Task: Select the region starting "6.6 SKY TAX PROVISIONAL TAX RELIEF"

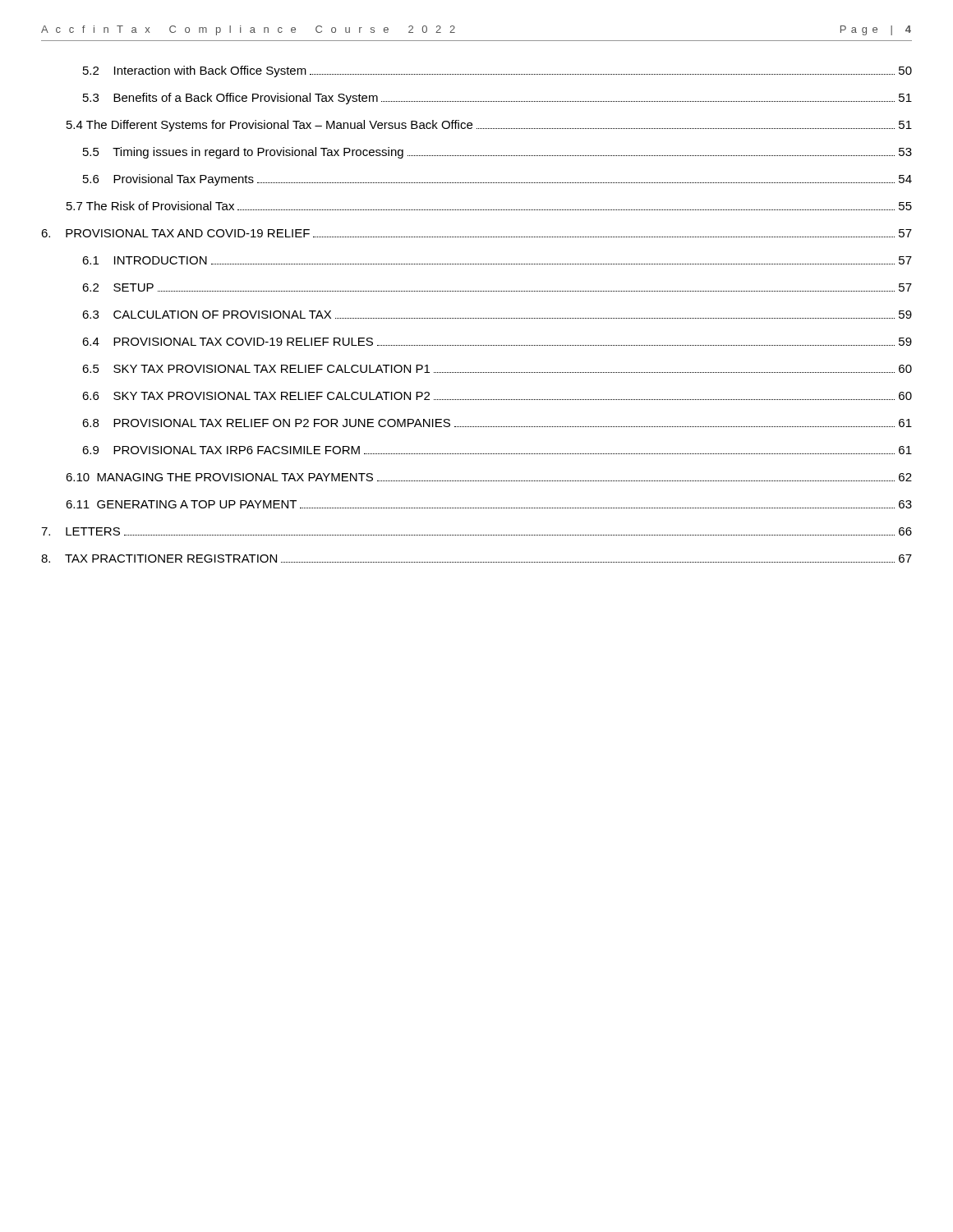Action: click(476, 396)
